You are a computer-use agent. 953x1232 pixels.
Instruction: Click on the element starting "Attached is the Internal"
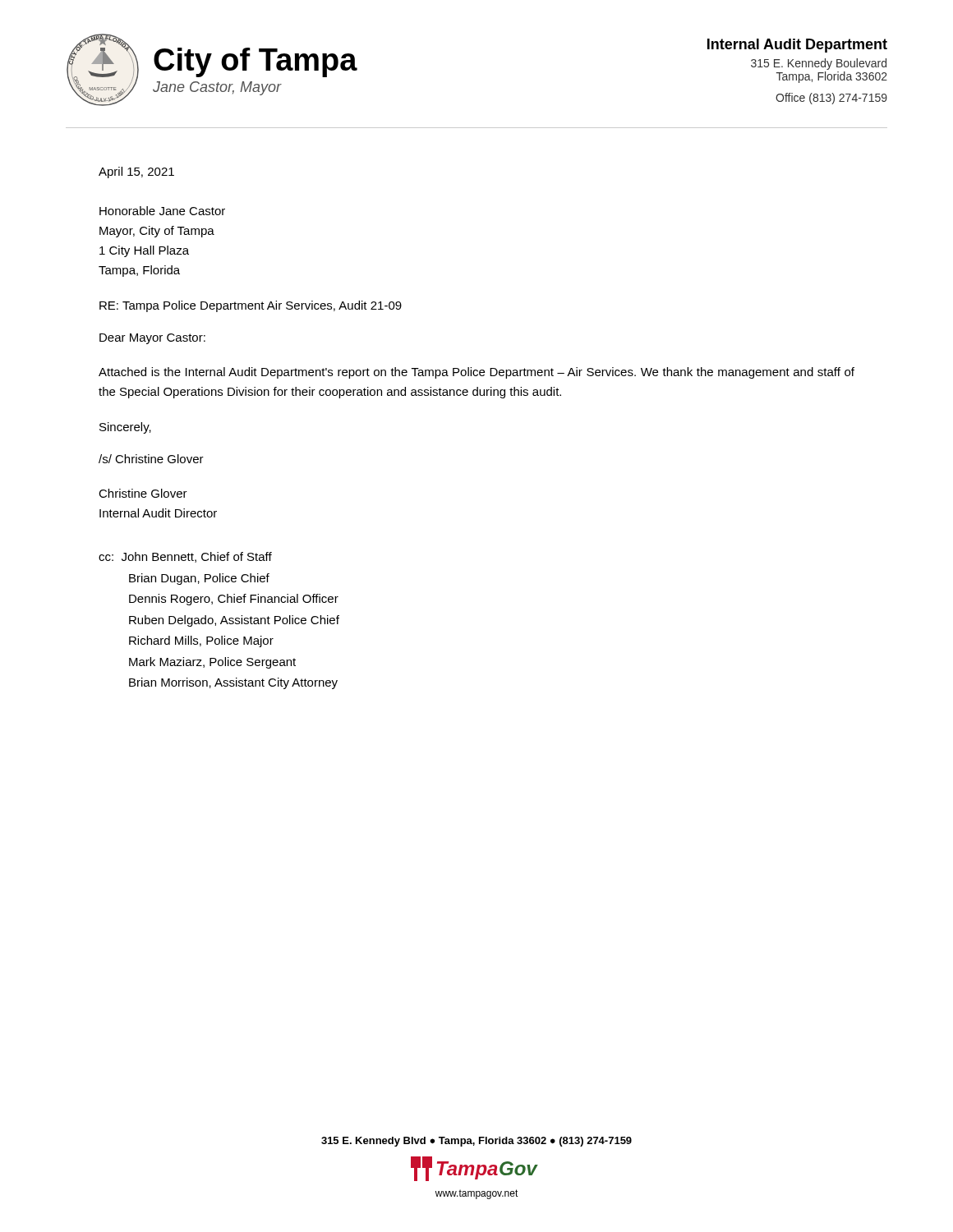coord(476,381)
